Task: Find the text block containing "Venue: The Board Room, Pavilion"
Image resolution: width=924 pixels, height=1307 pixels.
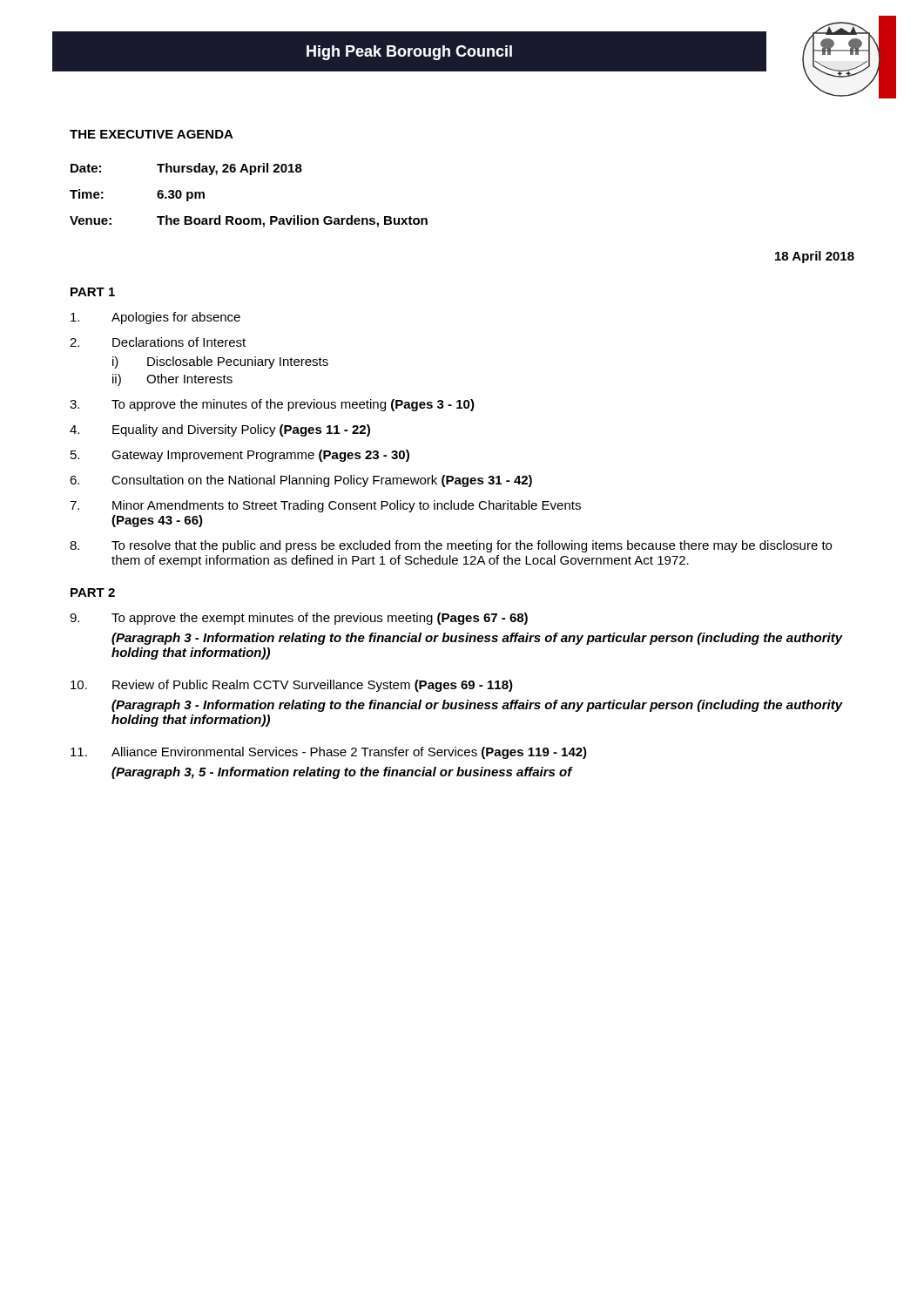Action: pyautogui.click(x=249, y=220)
